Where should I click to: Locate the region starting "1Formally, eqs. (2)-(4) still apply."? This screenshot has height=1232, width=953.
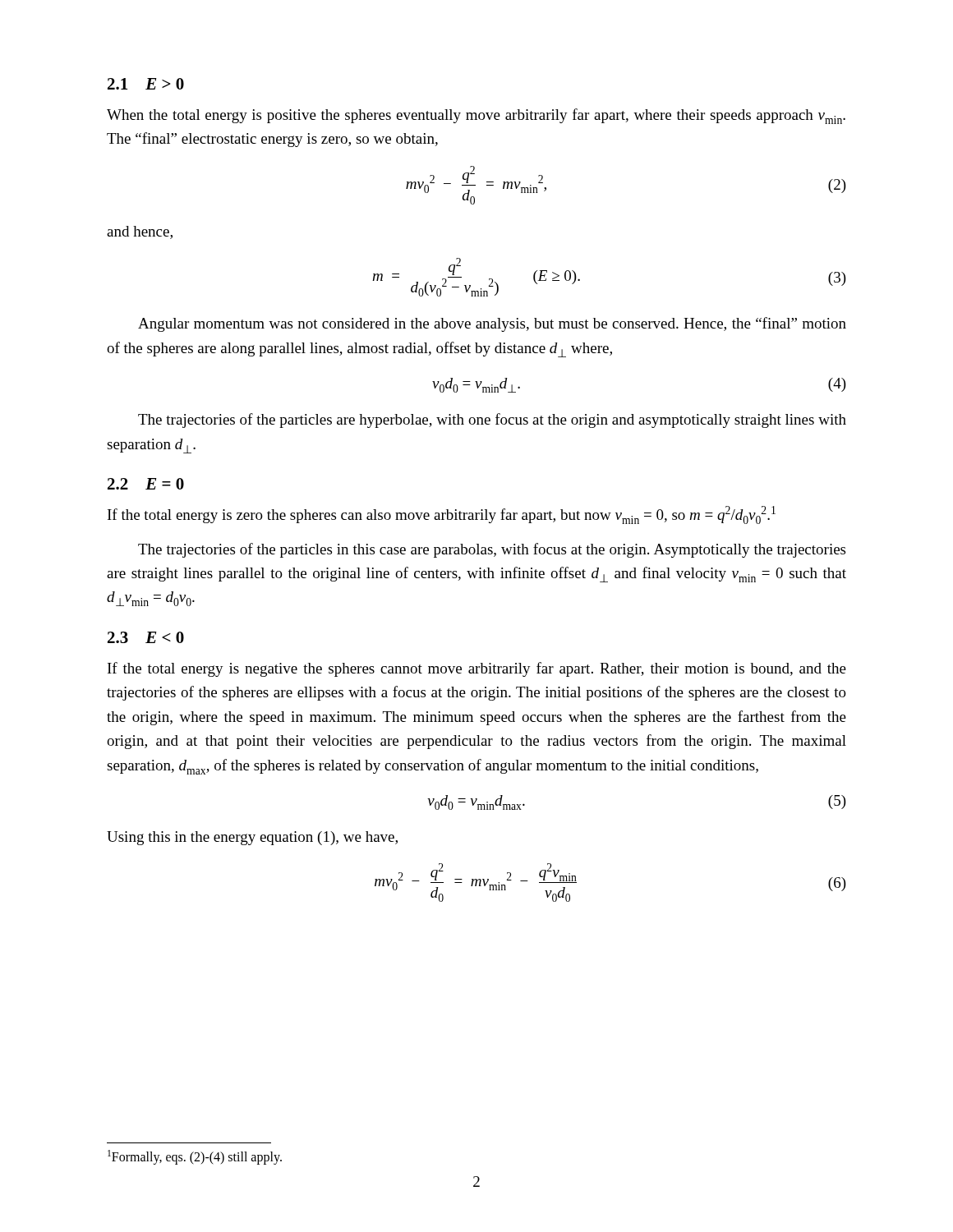[195, 1156]
